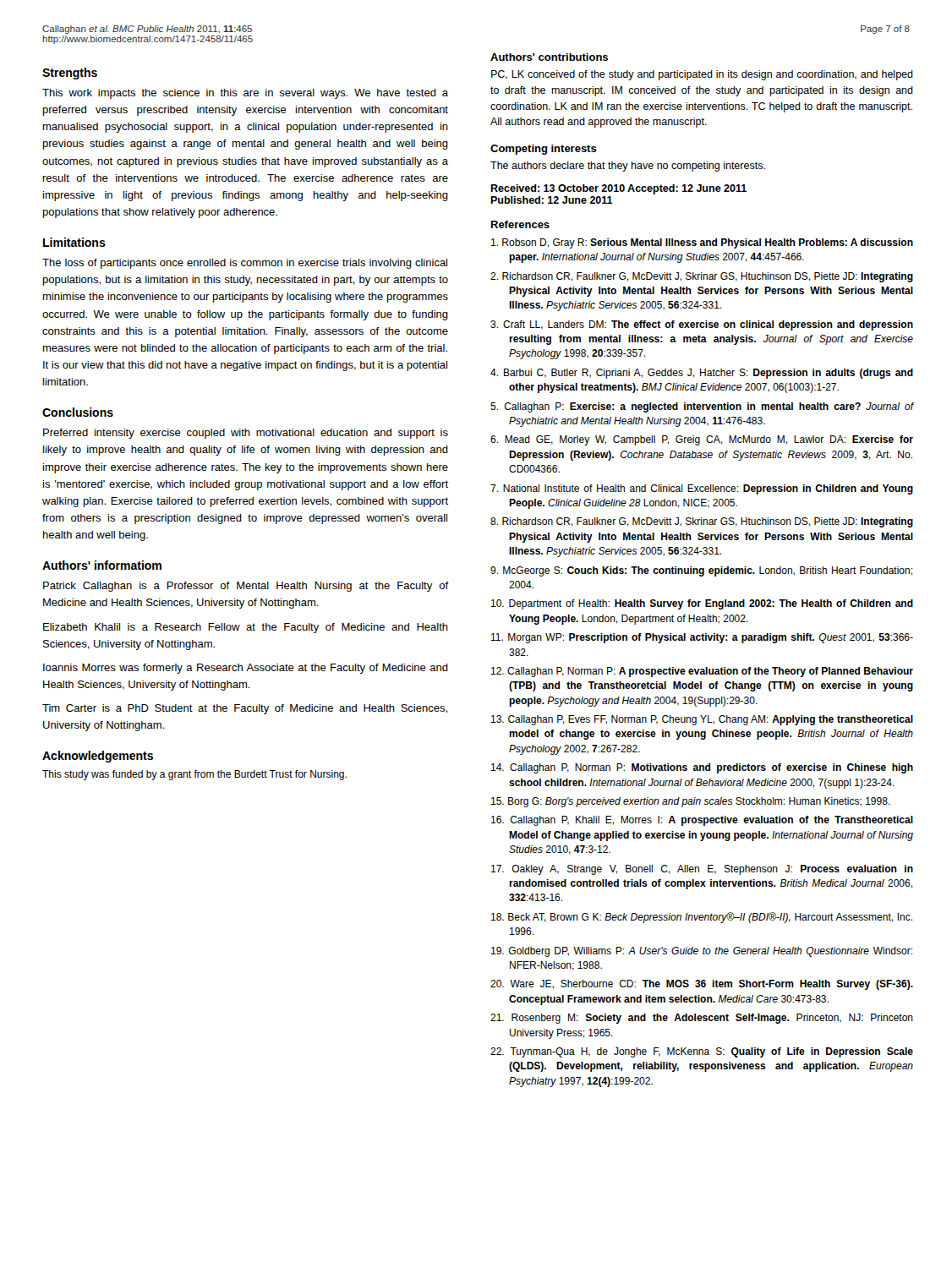Click on the block starting "Authors' contributions"
The height and width of the screenshot is (1268, 952).
pos(549,57)
